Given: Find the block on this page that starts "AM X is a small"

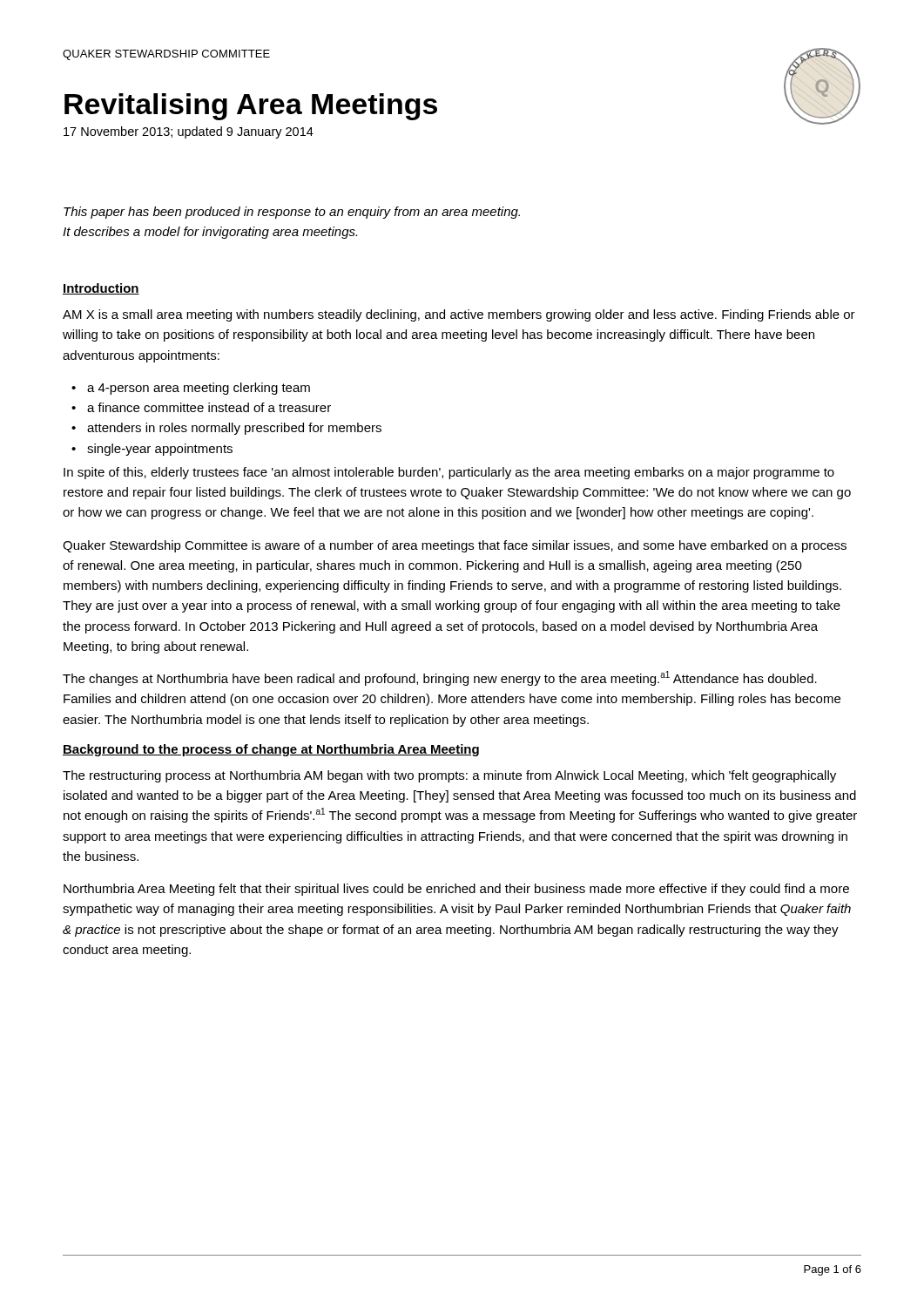Looking at the screenshot, I should 459,334.
